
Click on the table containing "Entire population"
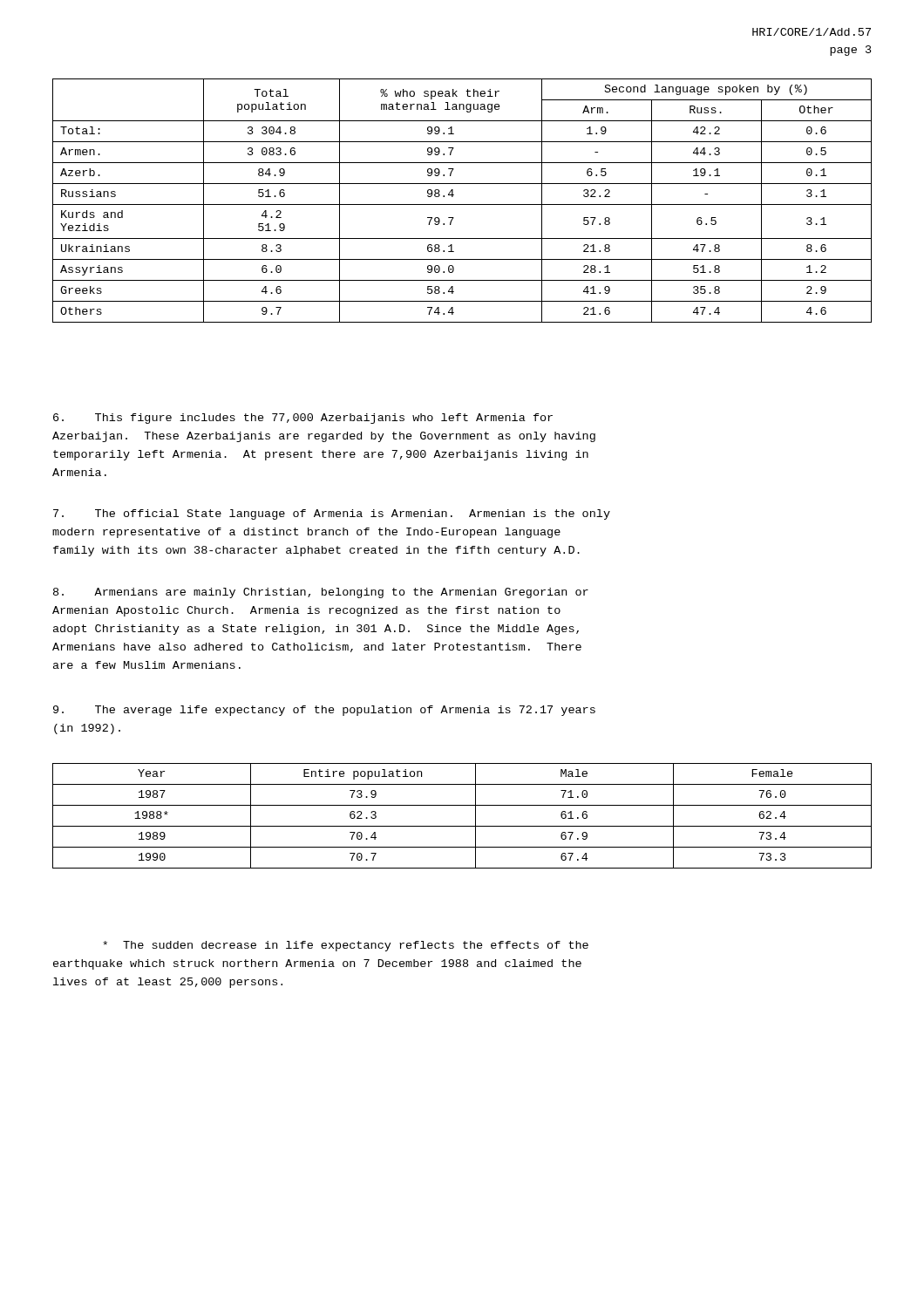tap(462, 816)
